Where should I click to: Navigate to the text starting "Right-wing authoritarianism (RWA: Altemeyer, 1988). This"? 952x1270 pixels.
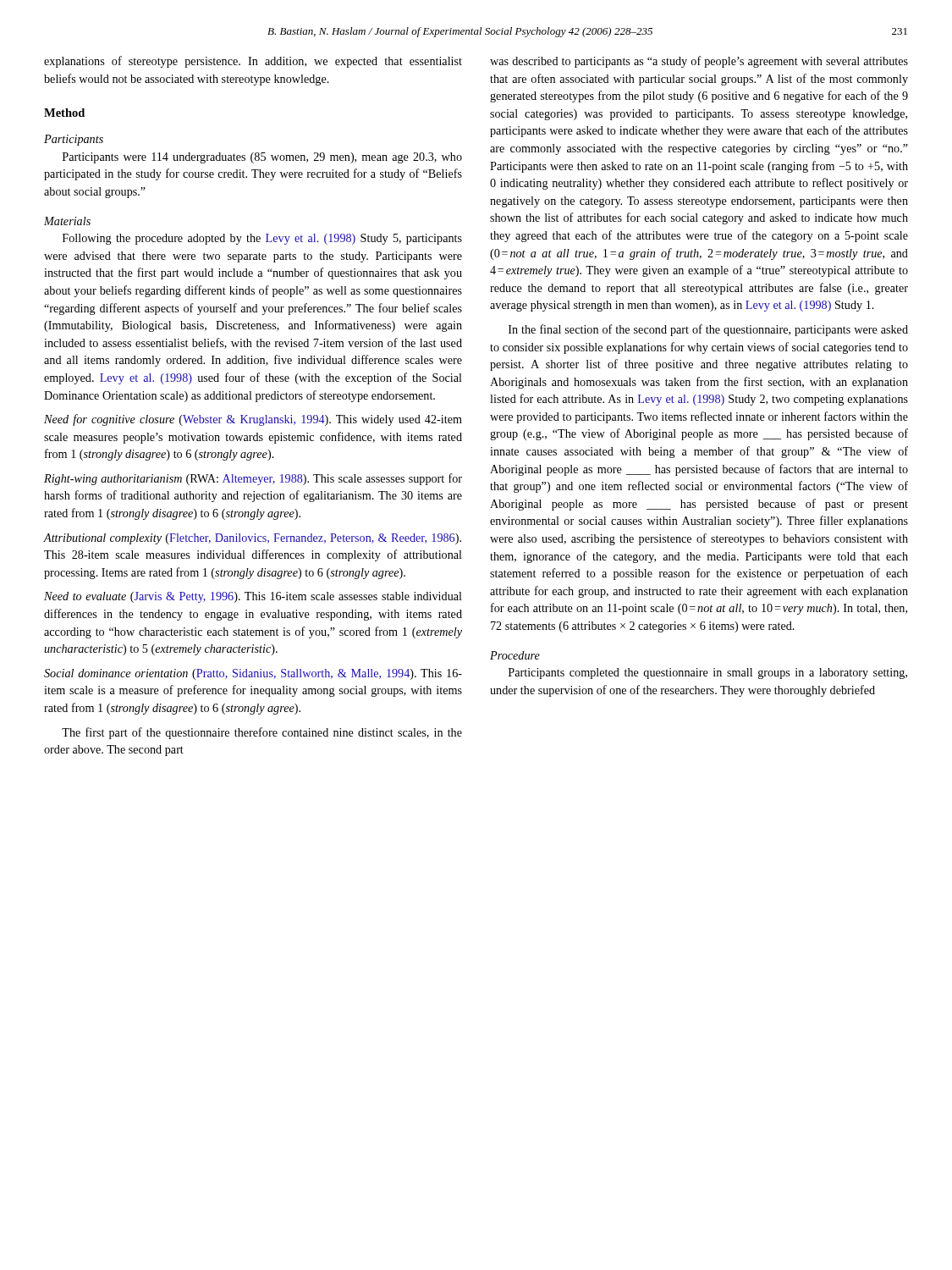253,496
